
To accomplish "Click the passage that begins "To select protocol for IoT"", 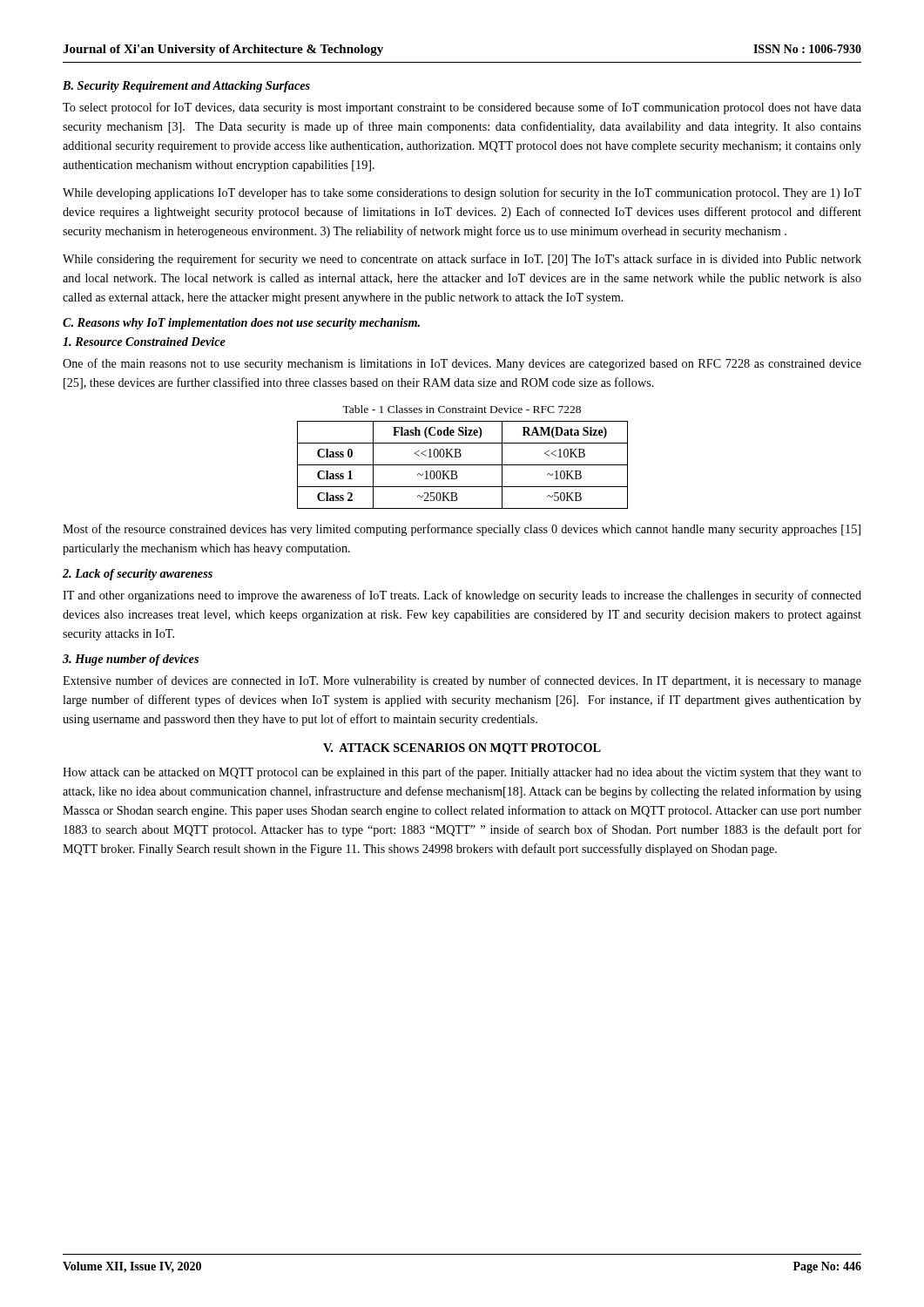I will pyautogui.click(x=462, y=136).
